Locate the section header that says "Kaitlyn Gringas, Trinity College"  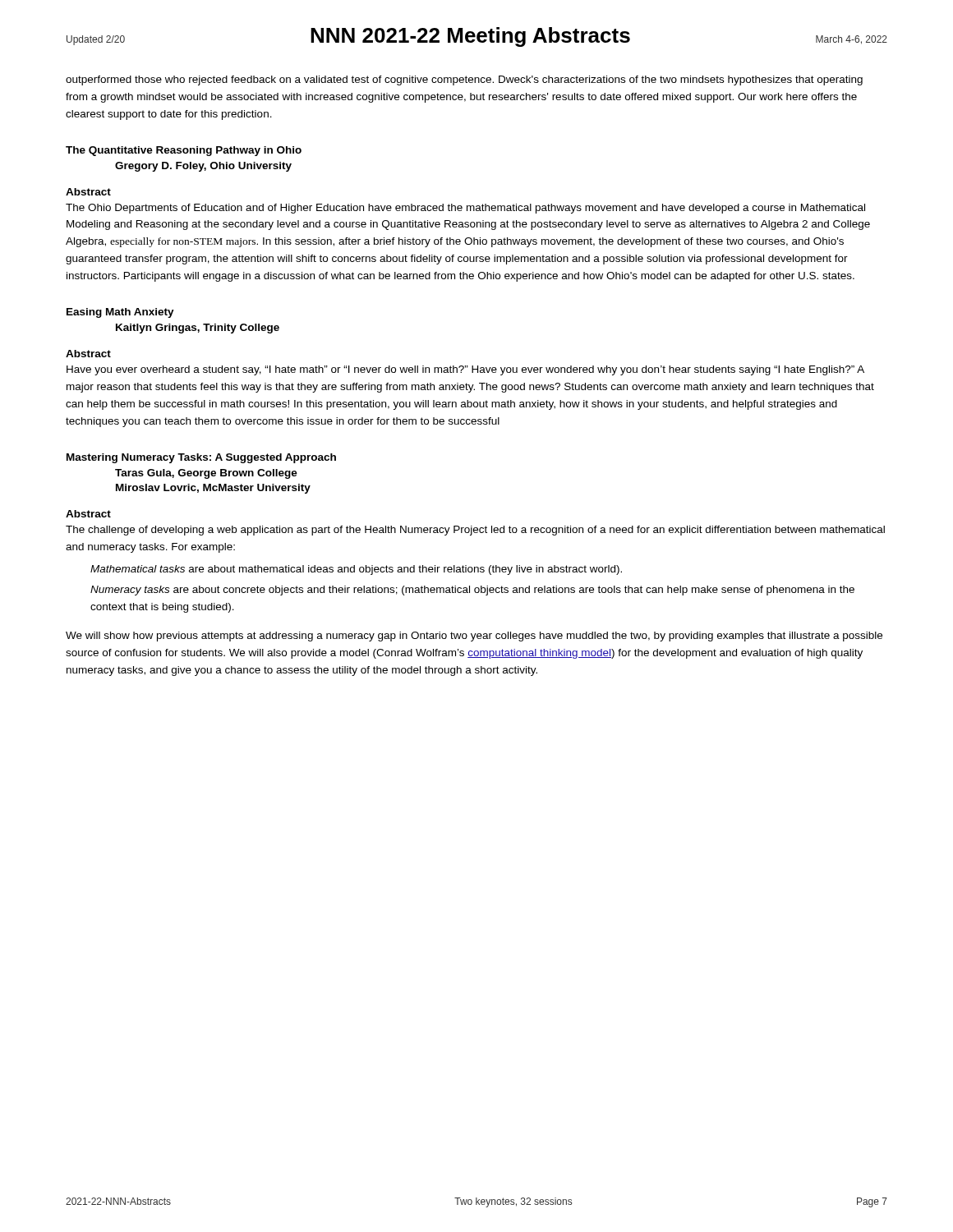click(197, 327)
